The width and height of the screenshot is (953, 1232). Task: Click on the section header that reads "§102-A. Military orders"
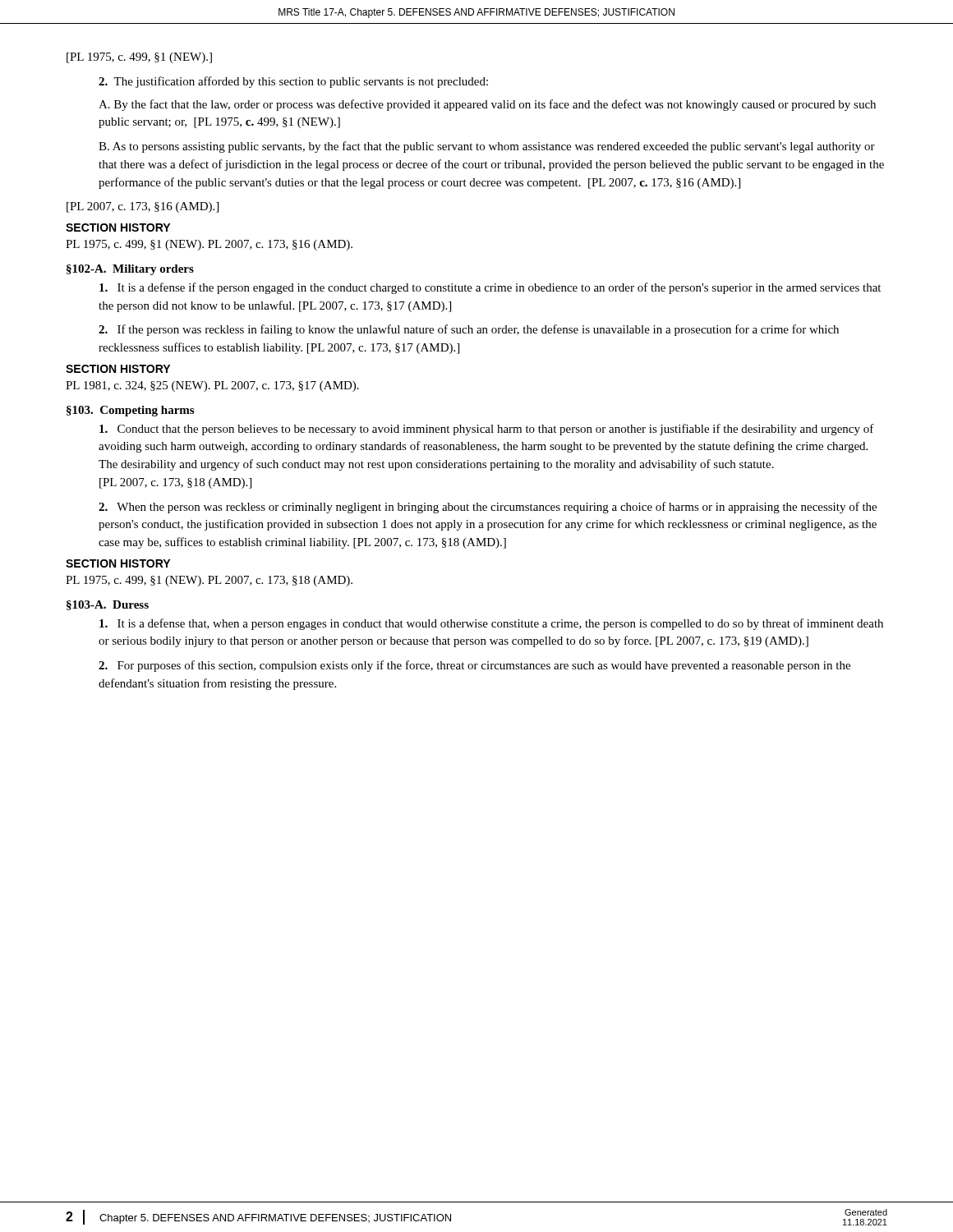coord(130,268)
